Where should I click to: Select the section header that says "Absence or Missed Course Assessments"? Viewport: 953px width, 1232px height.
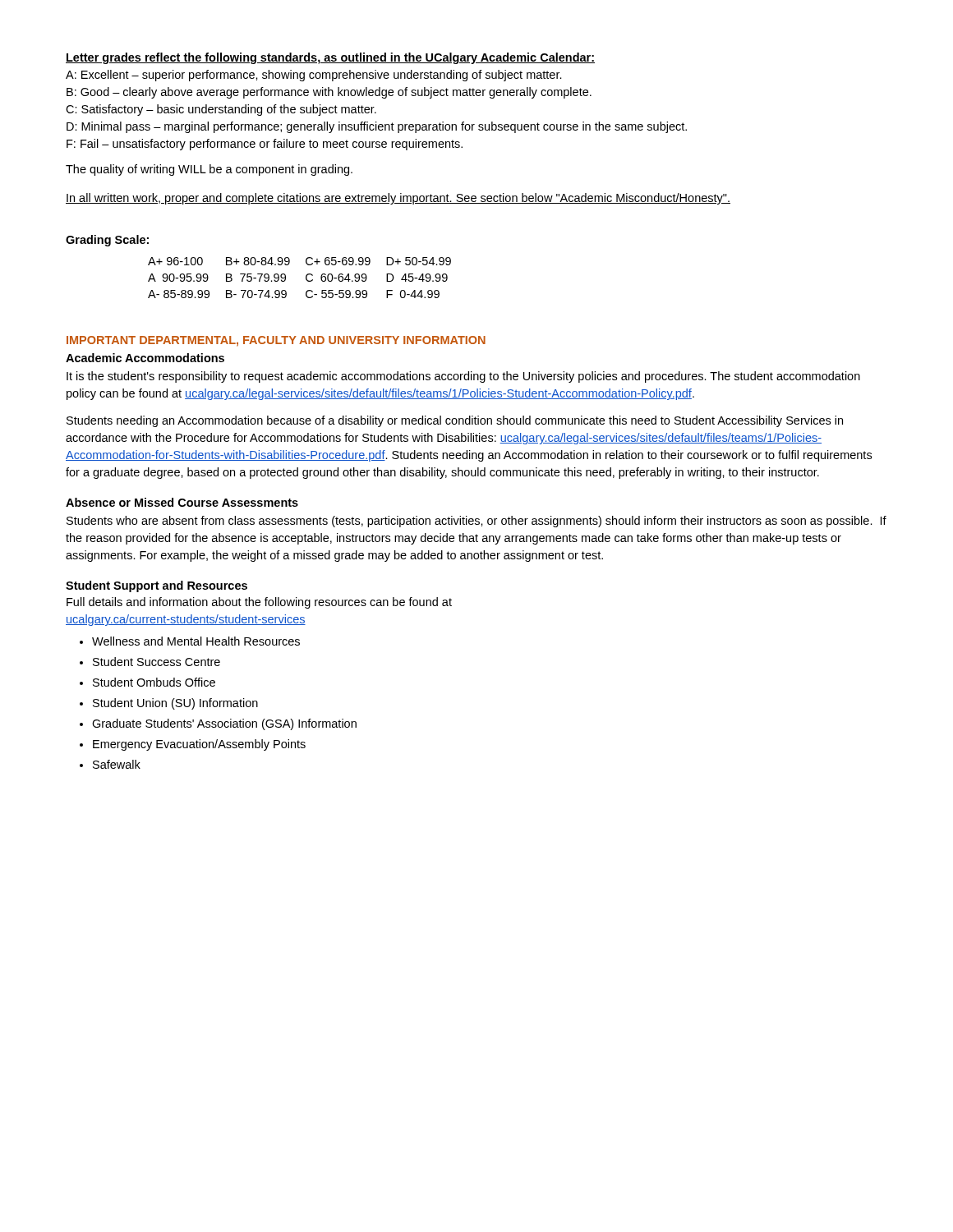[182, 503]
